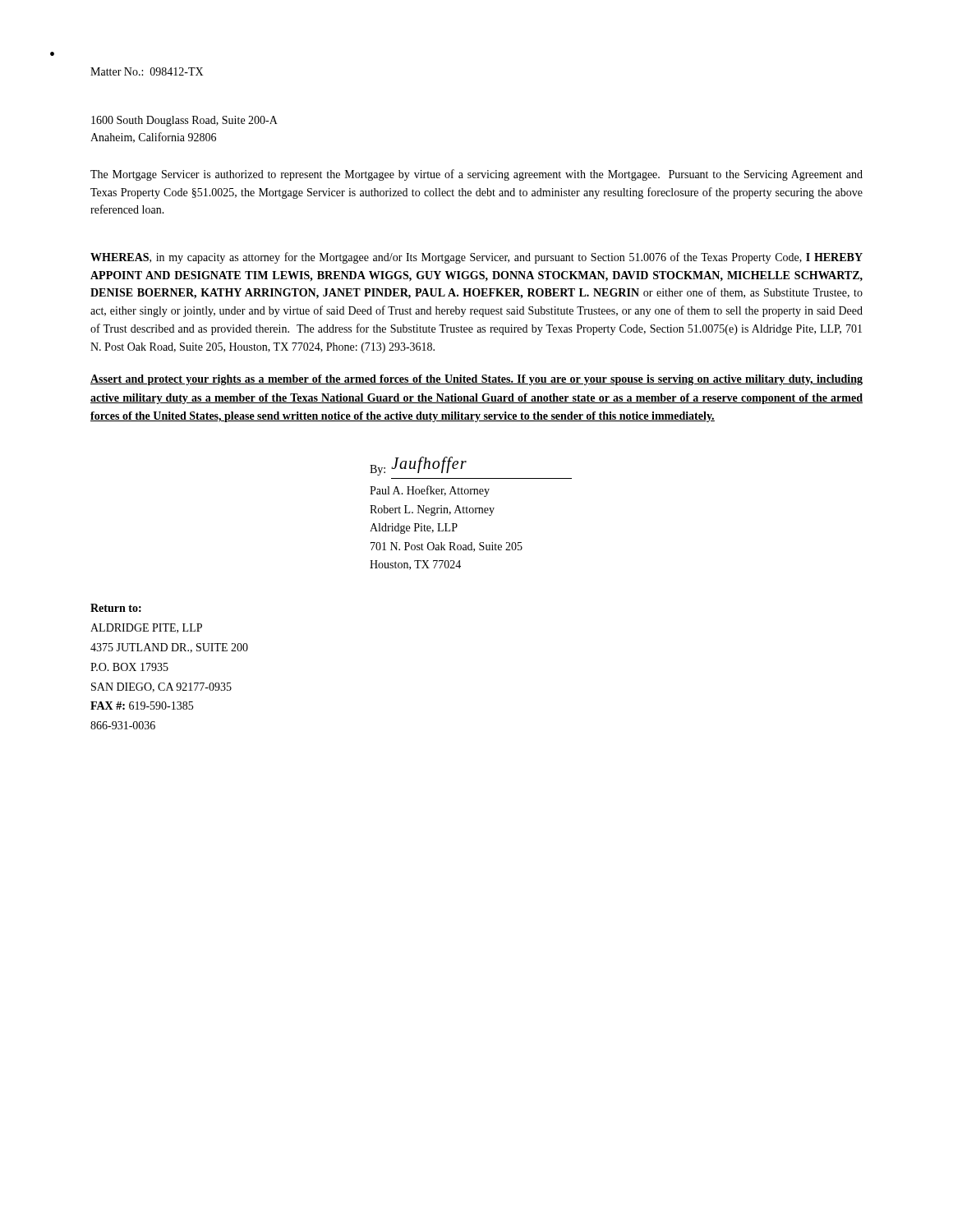Select the region starting "Return to: ALDRIDGE PITE, LLP 4375"
The image size is (953, 1232).
click(x=169, y=667)
